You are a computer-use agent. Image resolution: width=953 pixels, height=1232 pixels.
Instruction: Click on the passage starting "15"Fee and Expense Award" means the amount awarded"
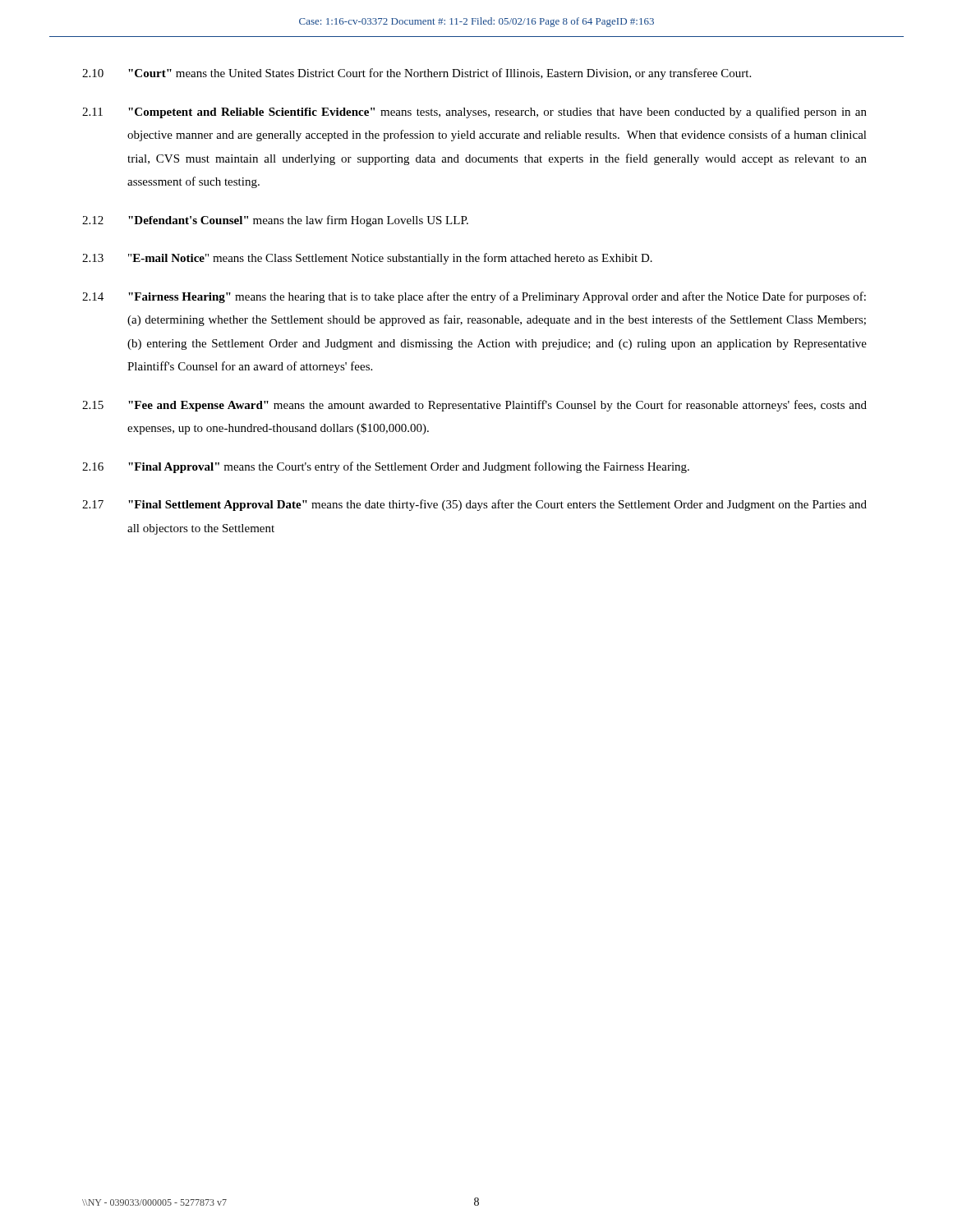pyautogui.click(x=474, y=416)
